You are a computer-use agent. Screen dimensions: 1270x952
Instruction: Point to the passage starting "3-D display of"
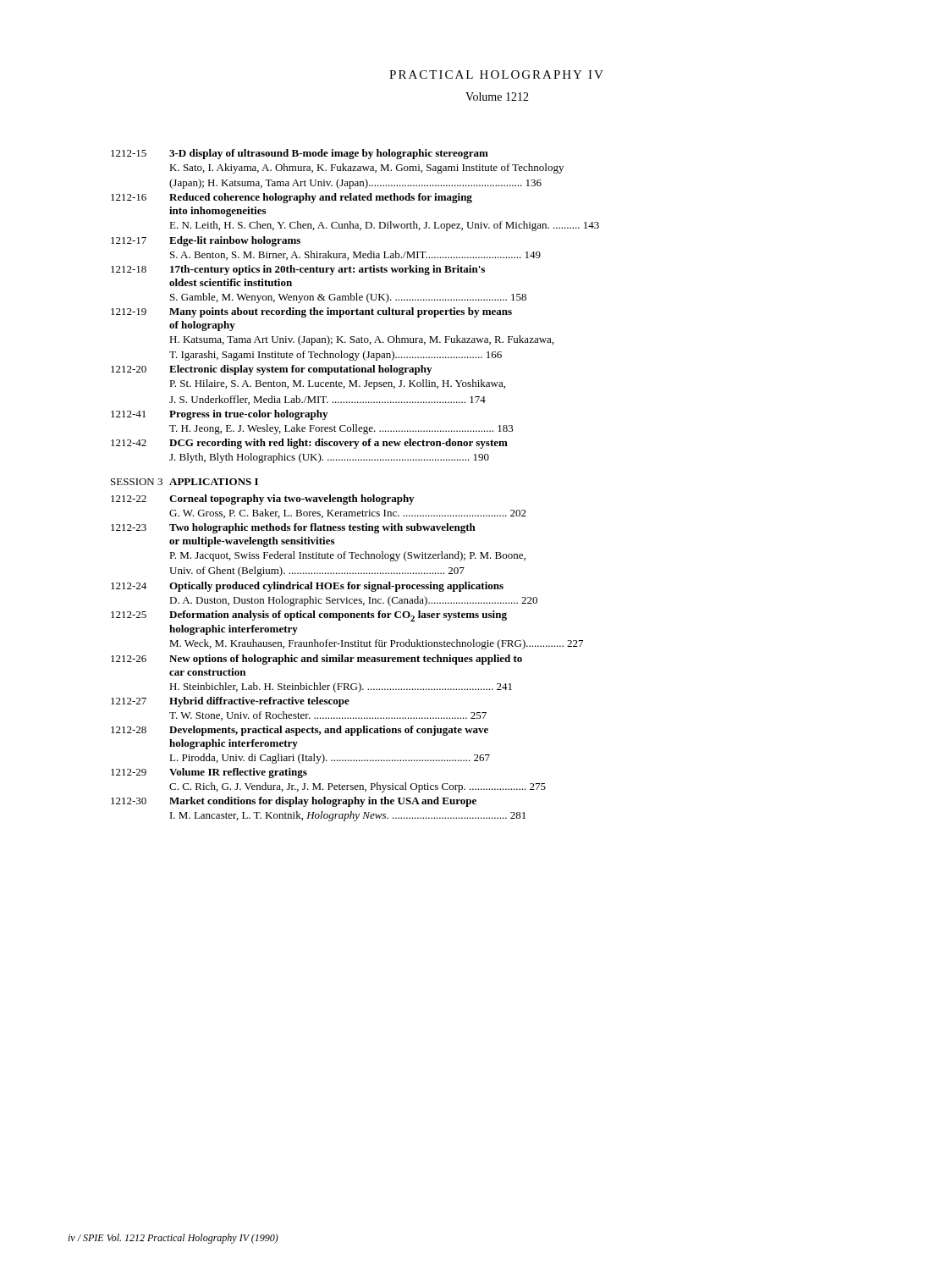(527, 169)
